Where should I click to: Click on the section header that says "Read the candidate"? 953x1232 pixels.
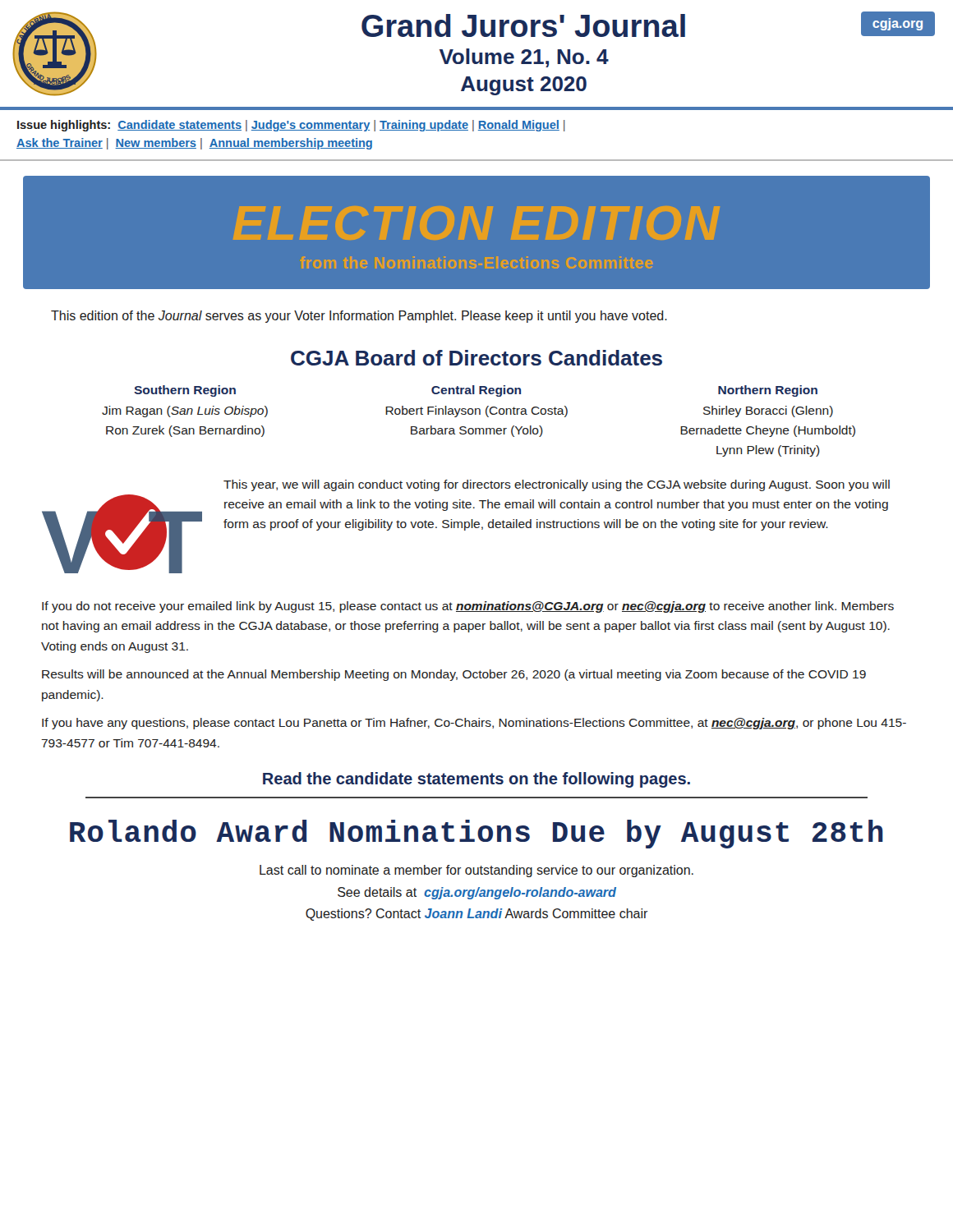click(476, 779)
